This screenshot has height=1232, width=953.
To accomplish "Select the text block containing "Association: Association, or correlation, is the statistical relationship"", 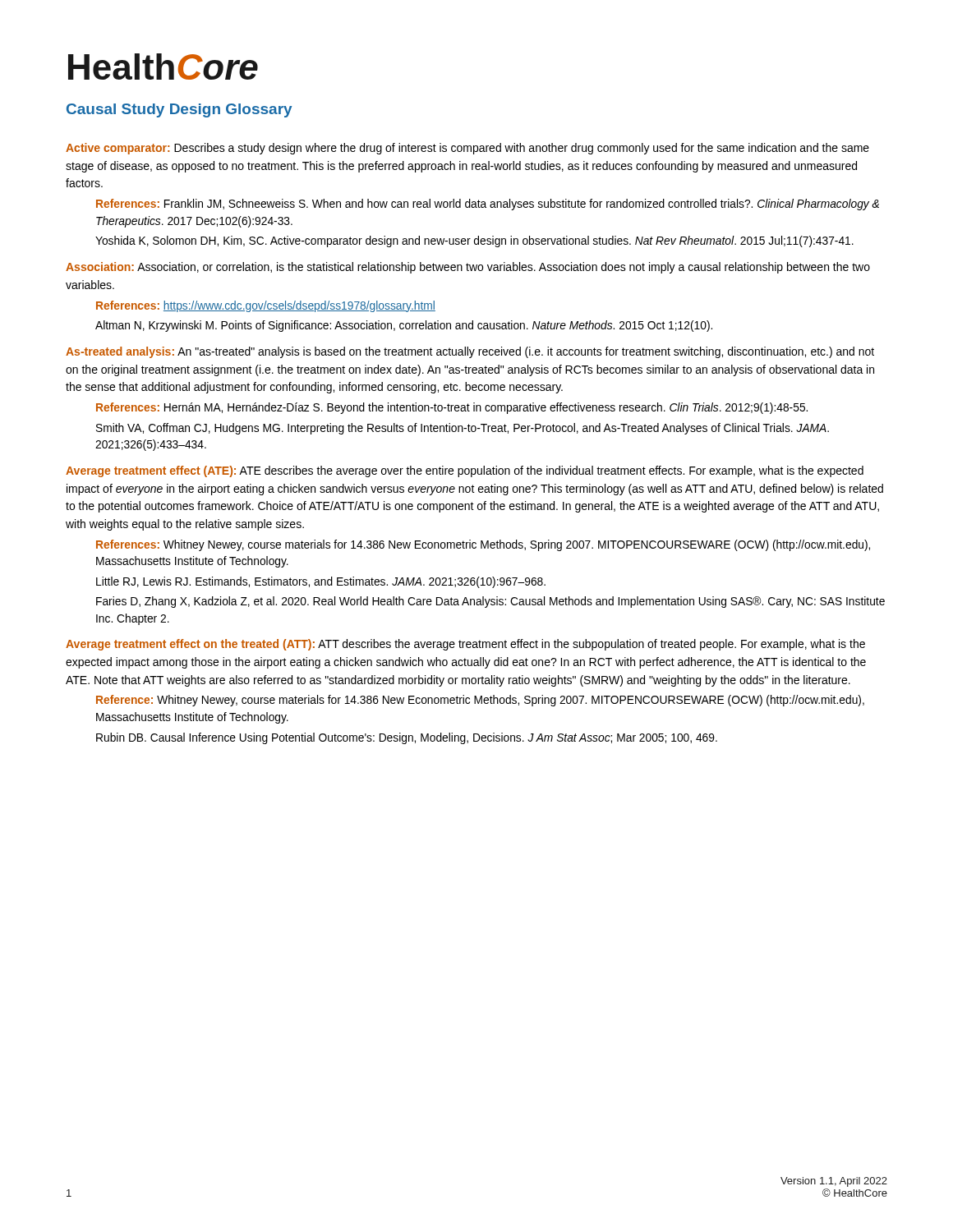I will click(x=468, y=276).
